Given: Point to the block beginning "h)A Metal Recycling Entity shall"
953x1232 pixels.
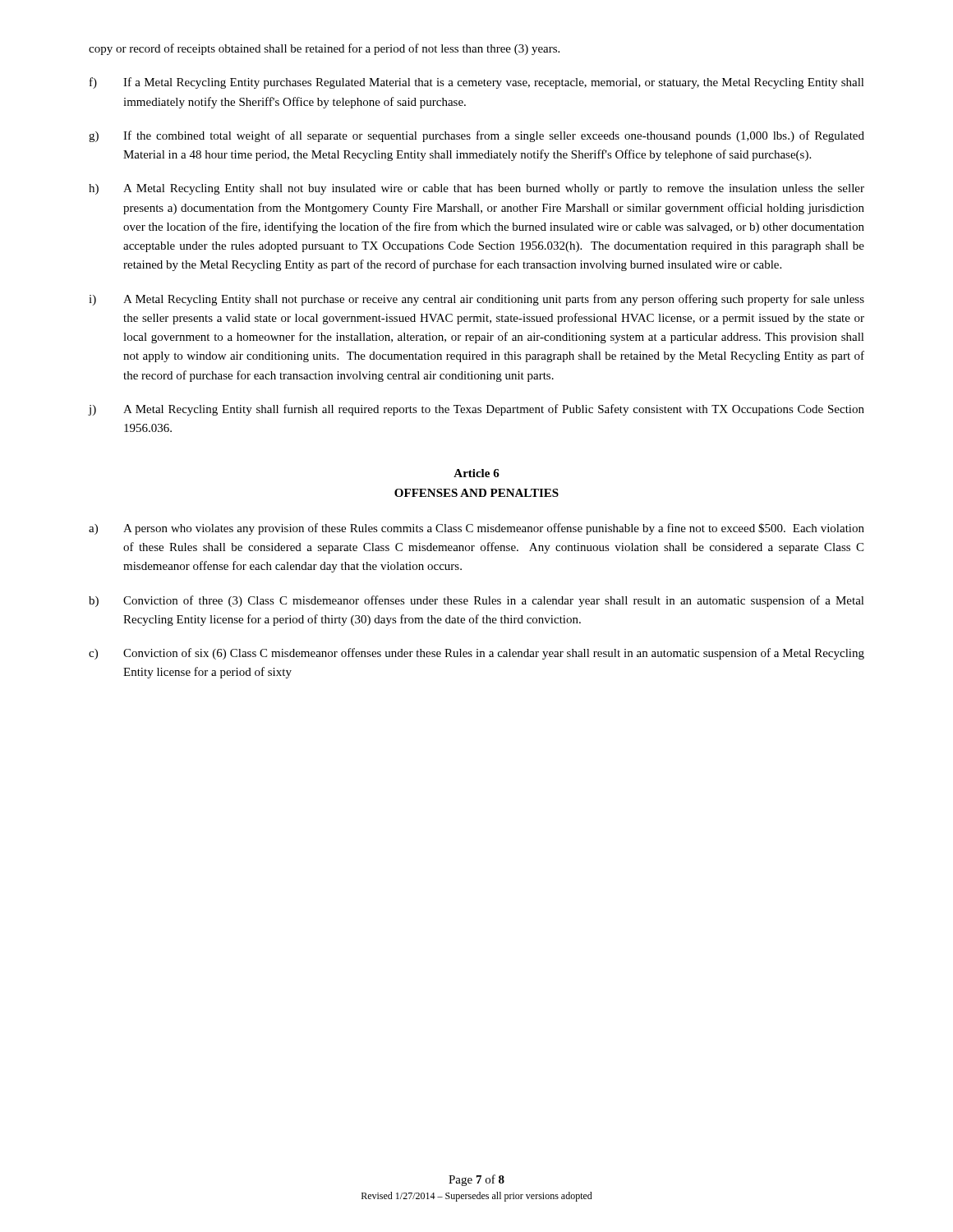Looking at the screenshot, I should coord(476,227).
